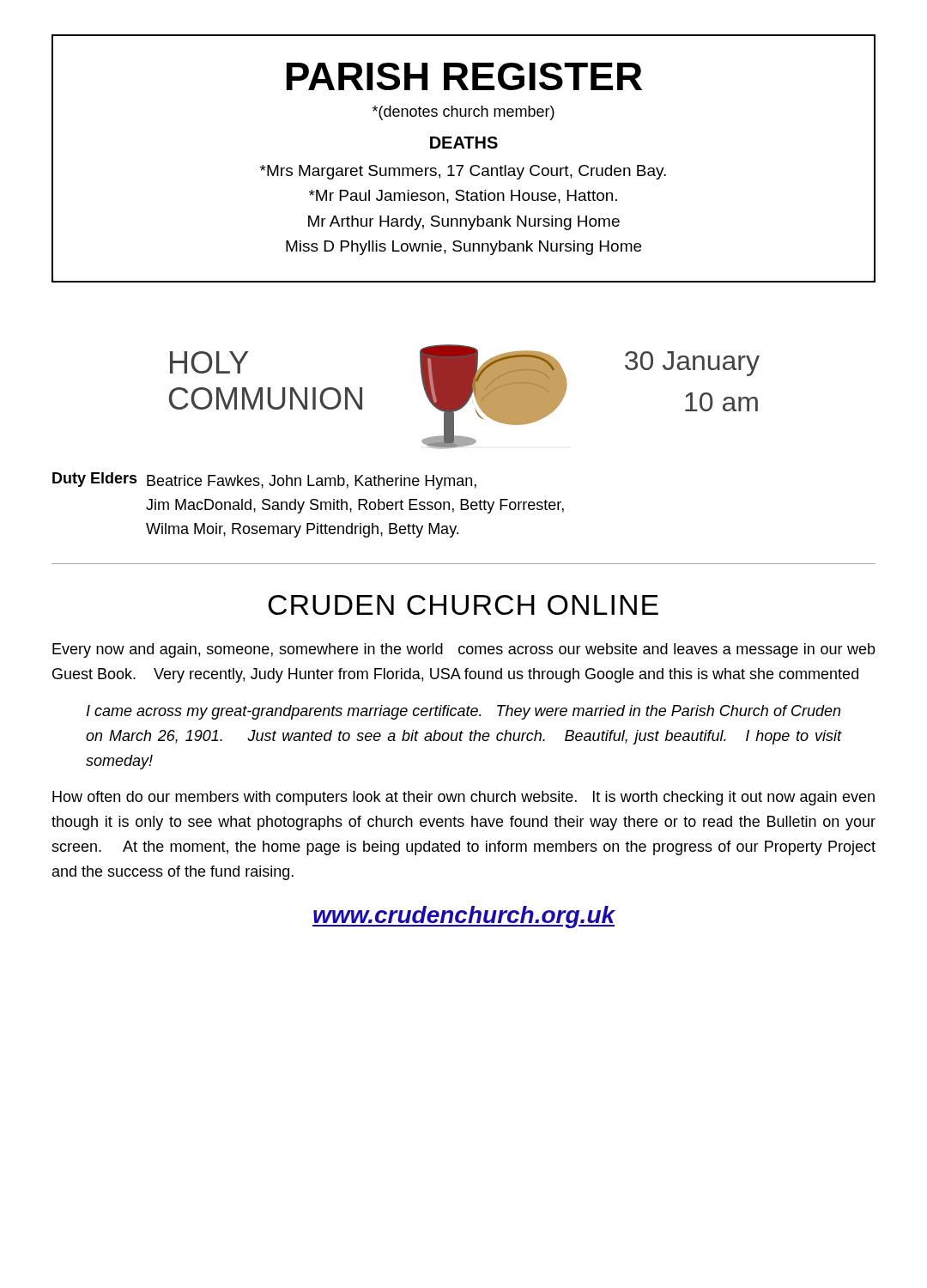
Task: Find the text block with the text "I came across my great-grandparents marriage certificate. They"
Action: 464,736
